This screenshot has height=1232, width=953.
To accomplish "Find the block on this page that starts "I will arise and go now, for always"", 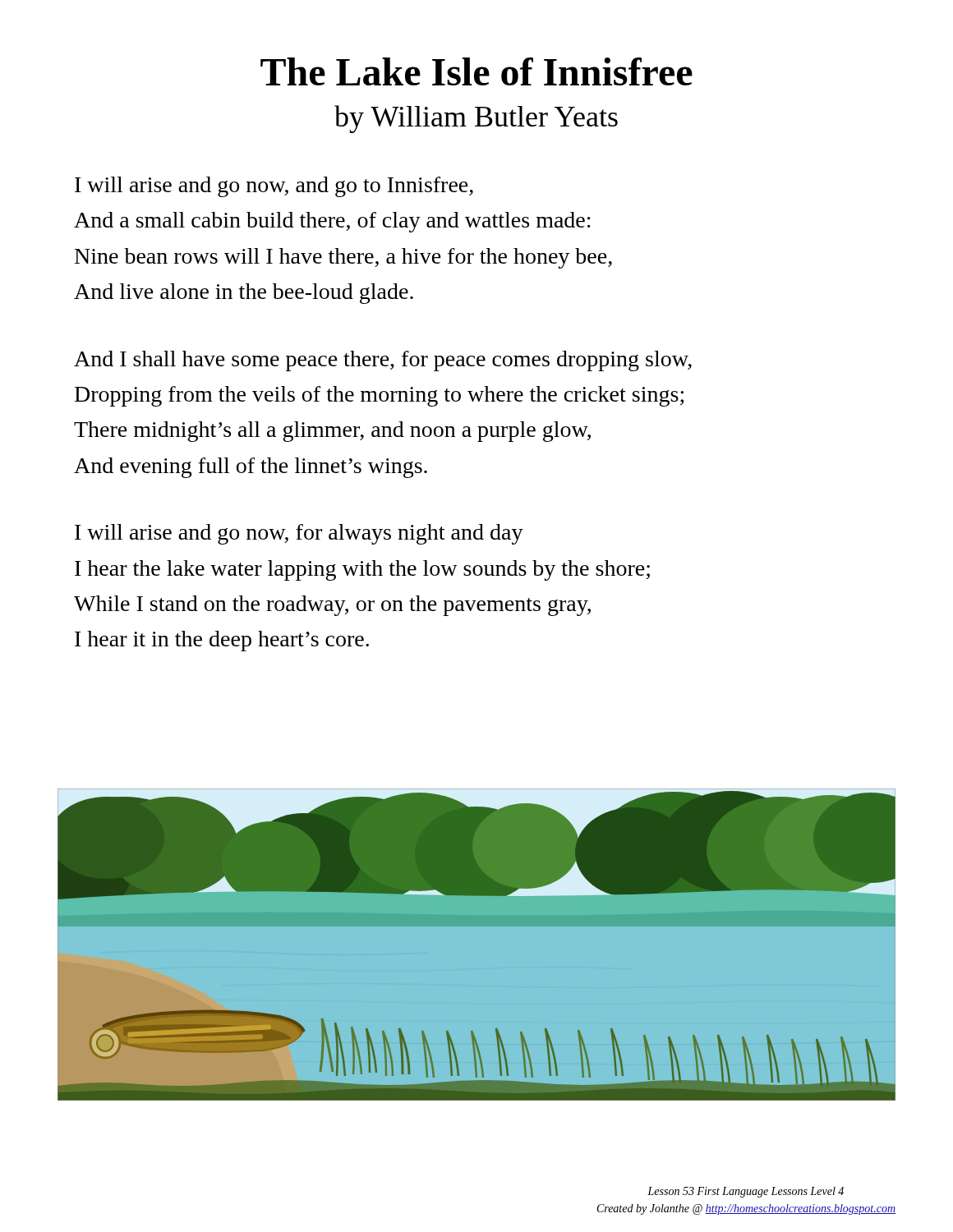I will click(476, 586).
